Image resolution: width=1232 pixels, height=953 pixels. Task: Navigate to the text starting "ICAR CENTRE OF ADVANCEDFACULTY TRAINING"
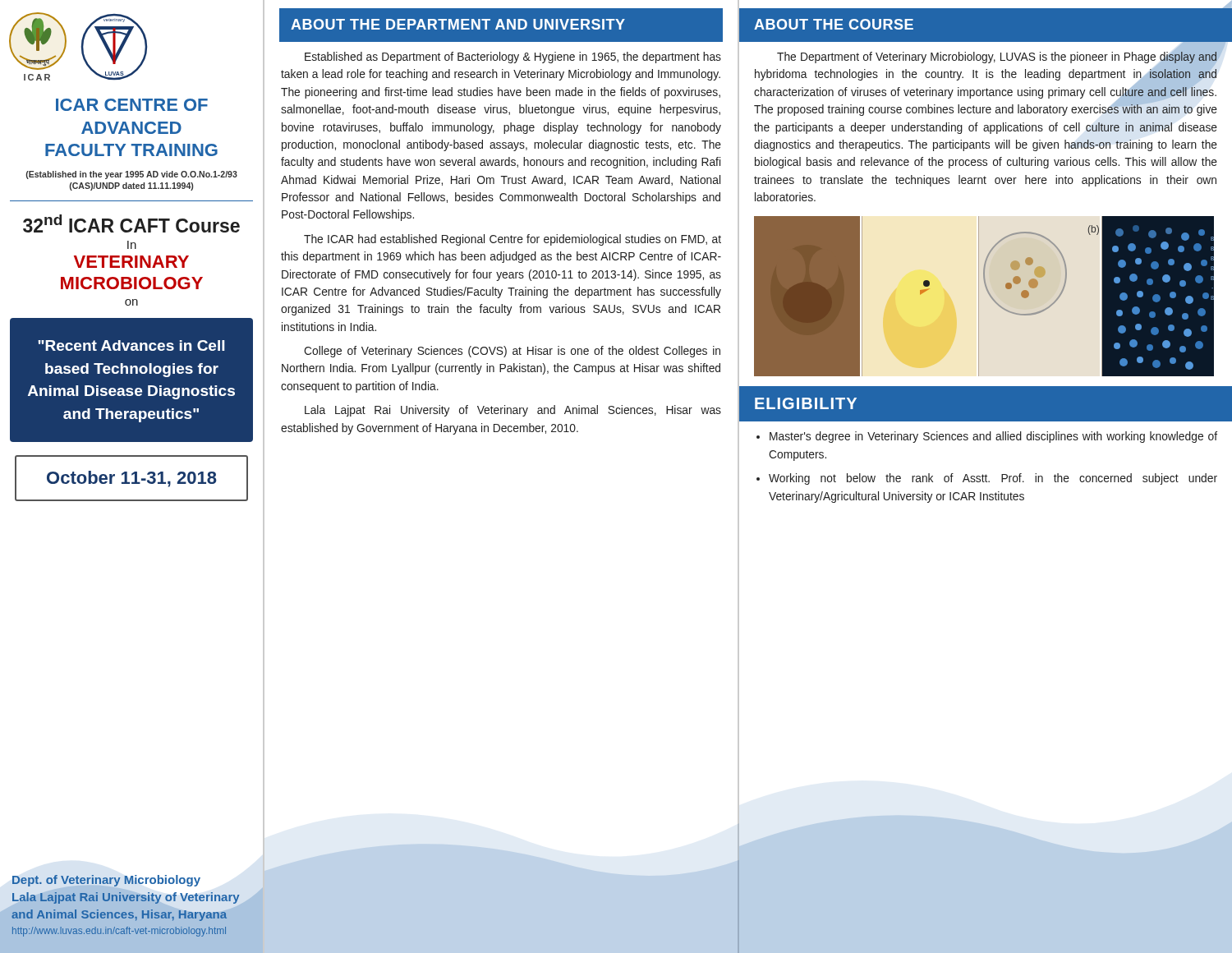(x=131, y=128)
